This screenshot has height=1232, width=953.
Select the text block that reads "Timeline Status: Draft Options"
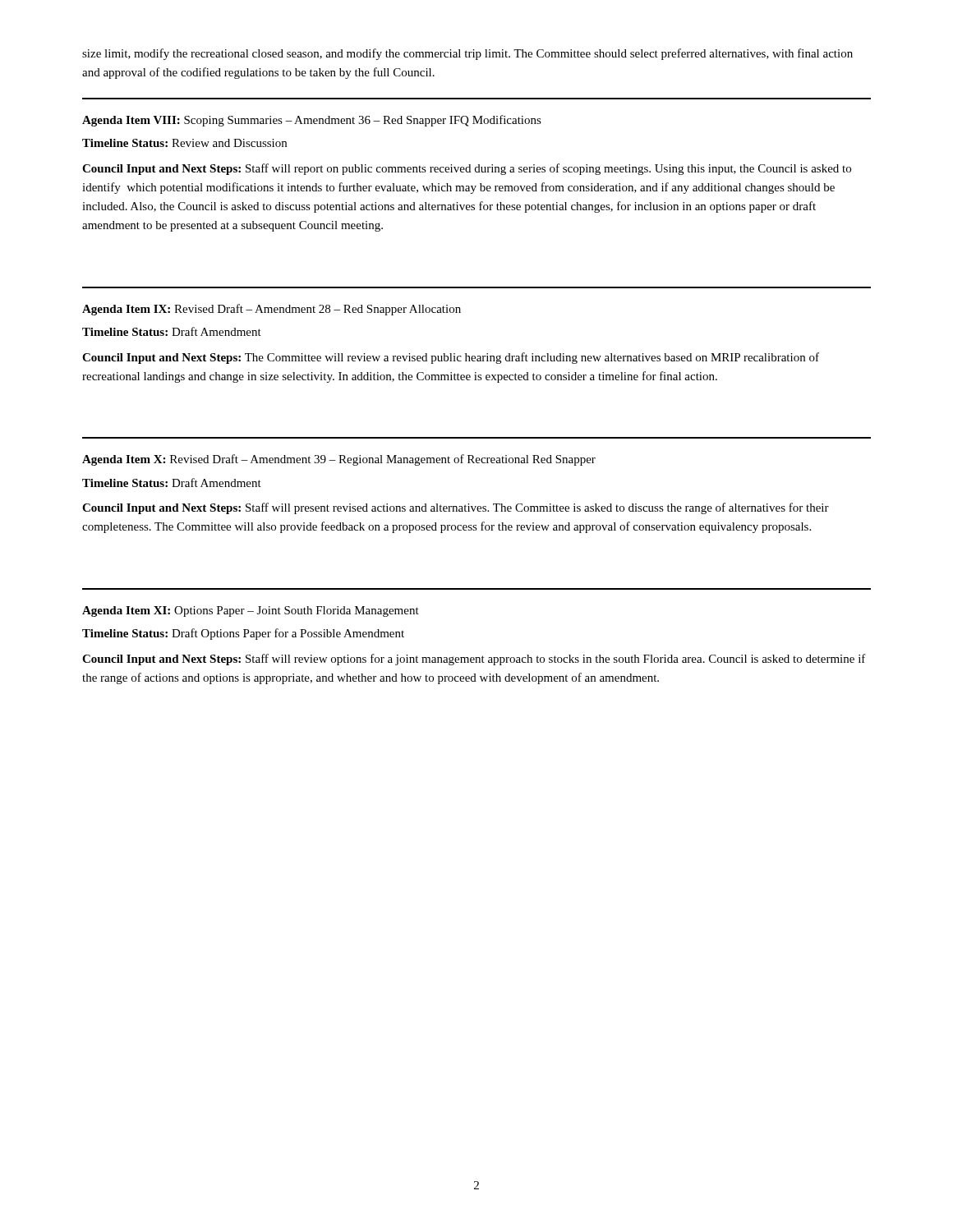pyautogui.click(x=243, y=633)
